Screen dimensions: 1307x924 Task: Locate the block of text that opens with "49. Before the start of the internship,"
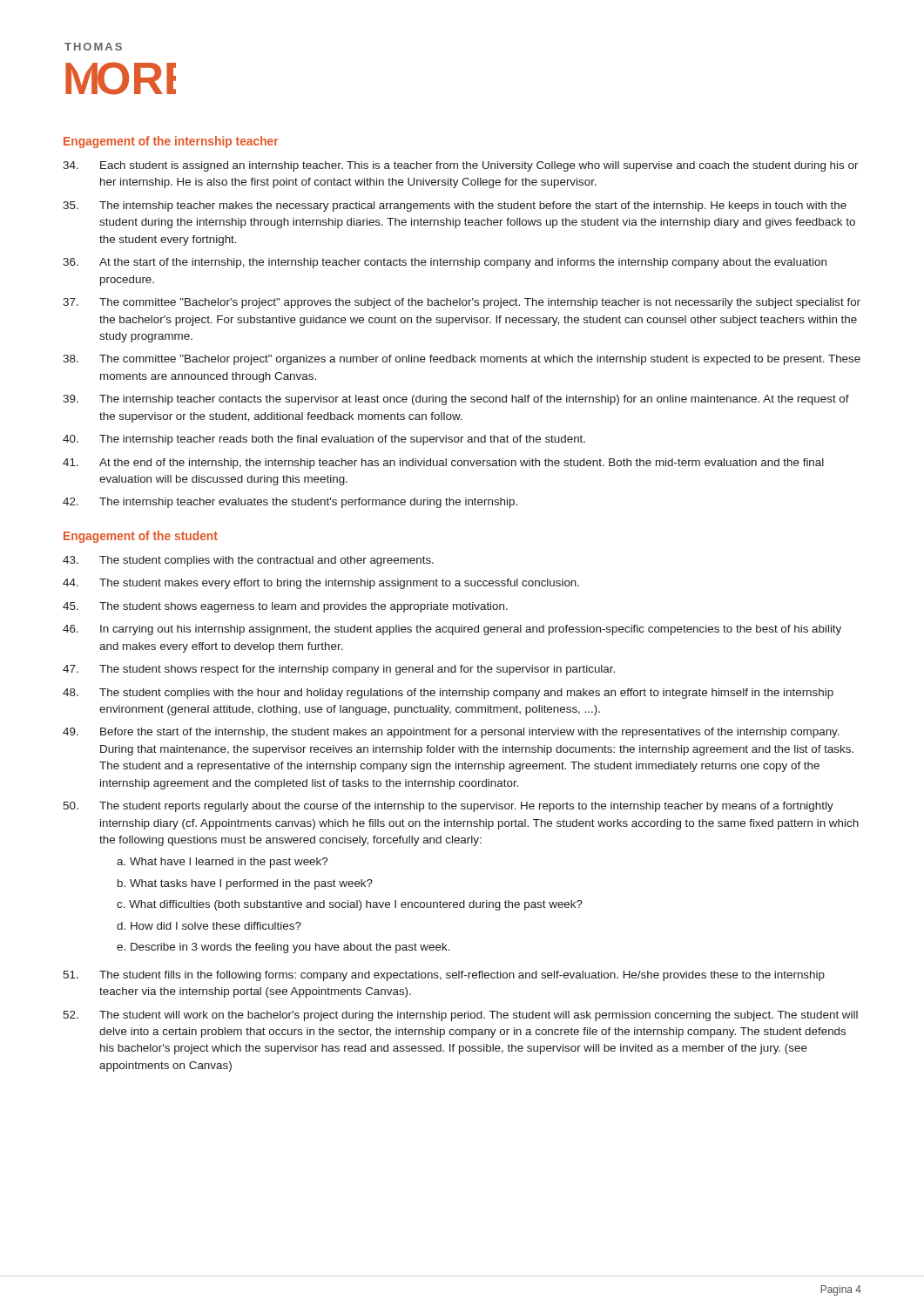pyautogui.click(x=462, y=757)
